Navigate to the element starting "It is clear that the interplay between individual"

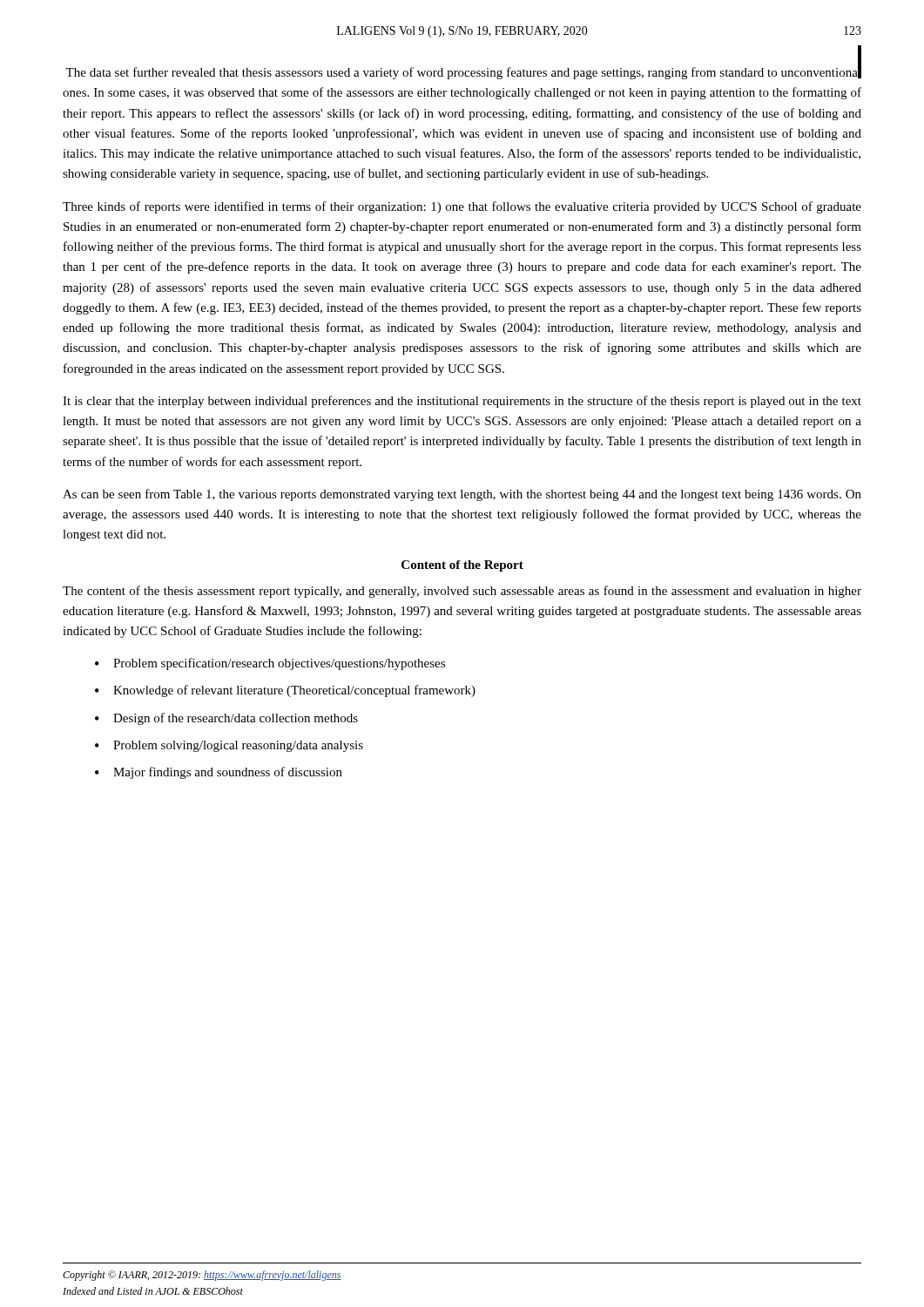coord(462,431)
